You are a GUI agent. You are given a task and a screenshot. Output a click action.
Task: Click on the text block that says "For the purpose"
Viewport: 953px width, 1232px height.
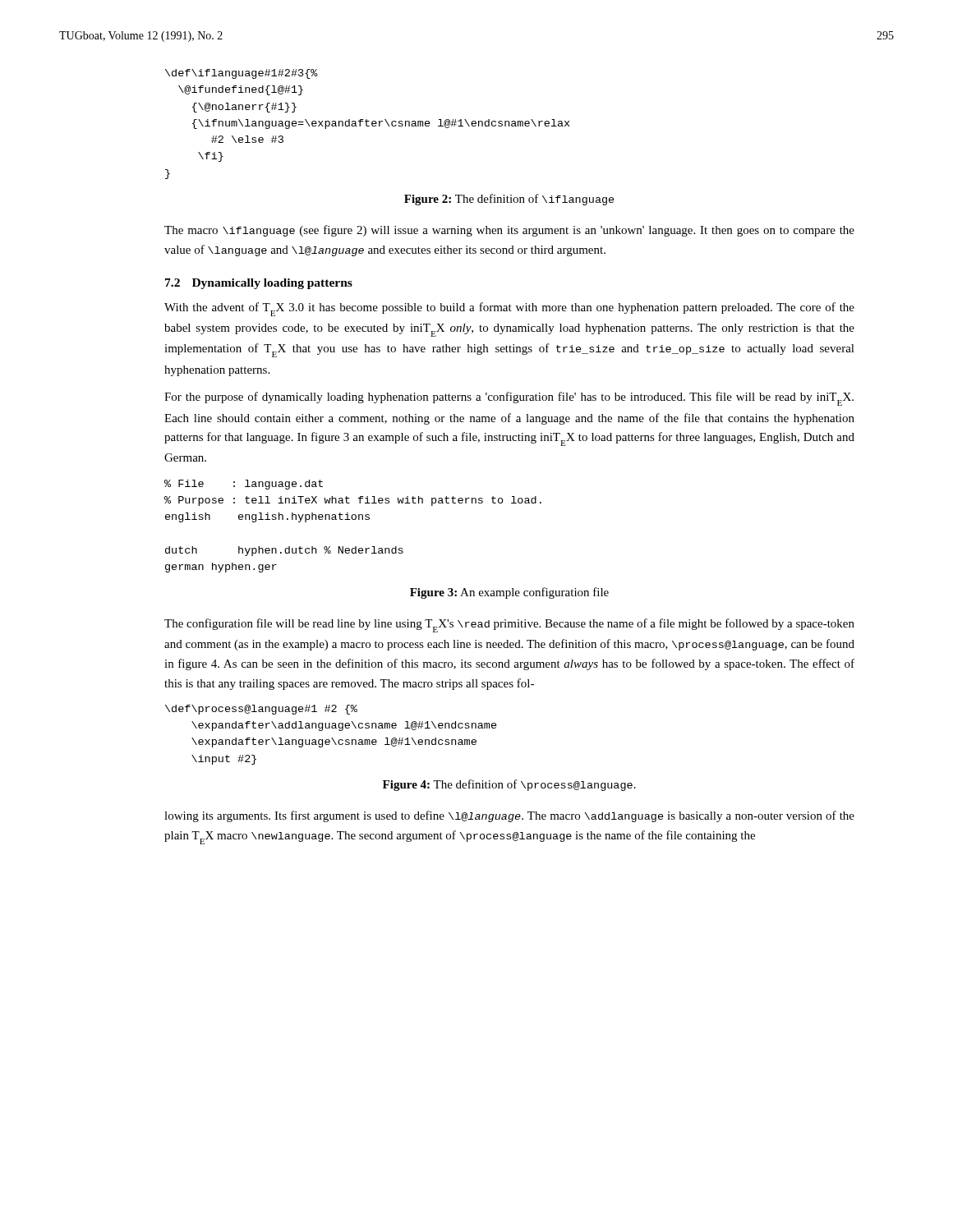point(509,427)
